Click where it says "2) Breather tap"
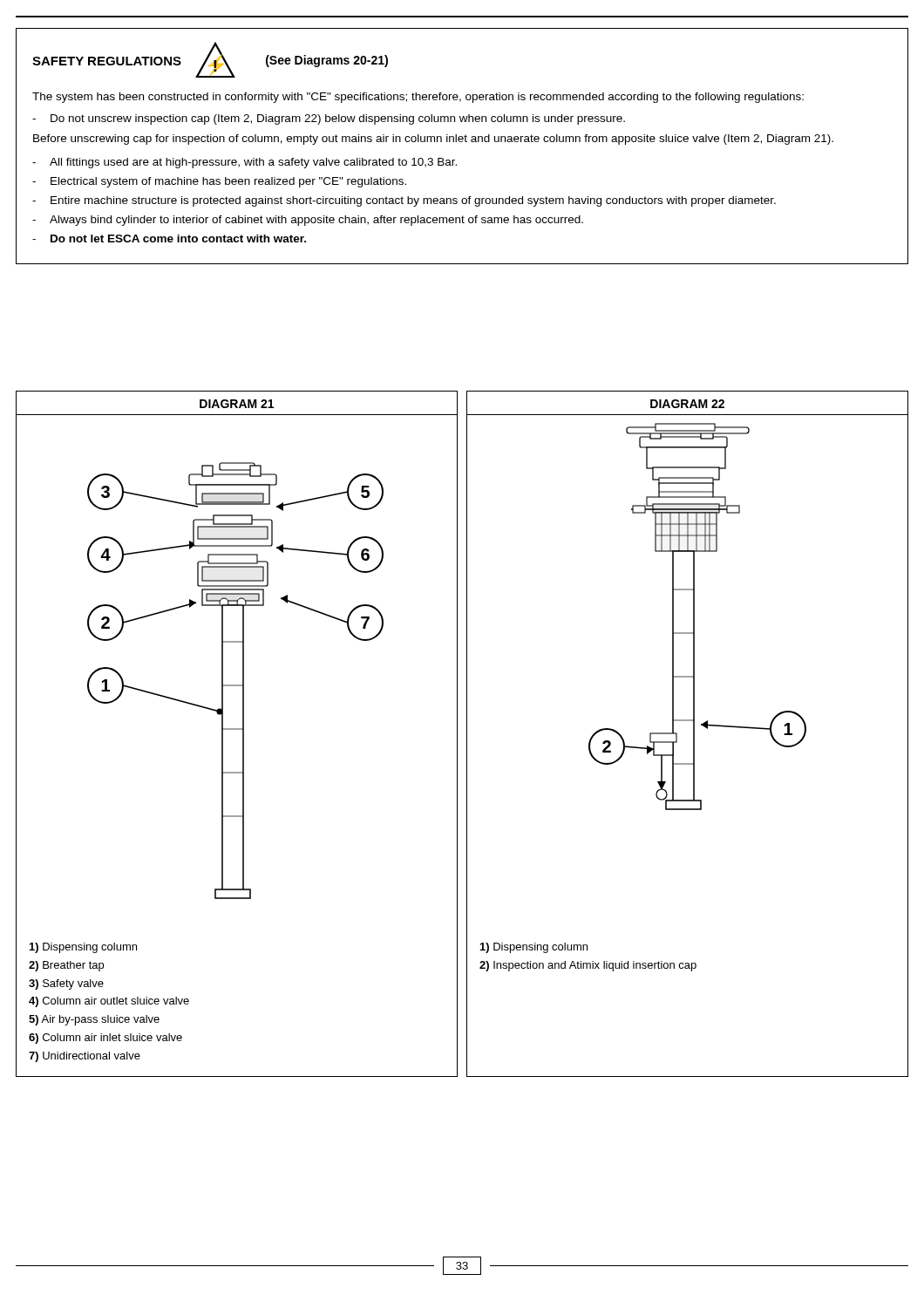This screenshot has height=1308, width=924. tap(67, 965)
